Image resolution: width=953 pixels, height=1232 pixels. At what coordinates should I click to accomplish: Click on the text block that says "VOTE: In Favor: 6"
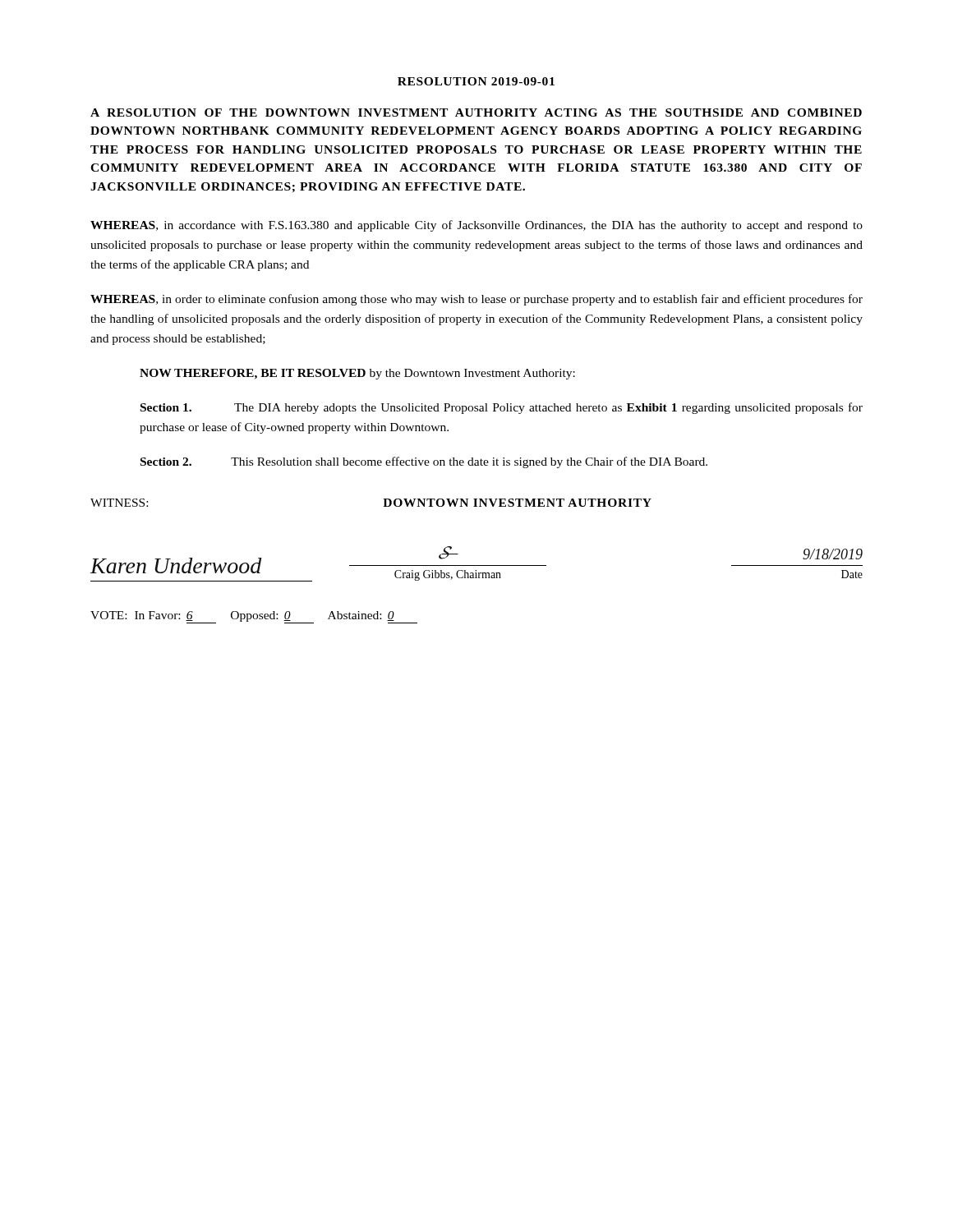tap(254, 615)
